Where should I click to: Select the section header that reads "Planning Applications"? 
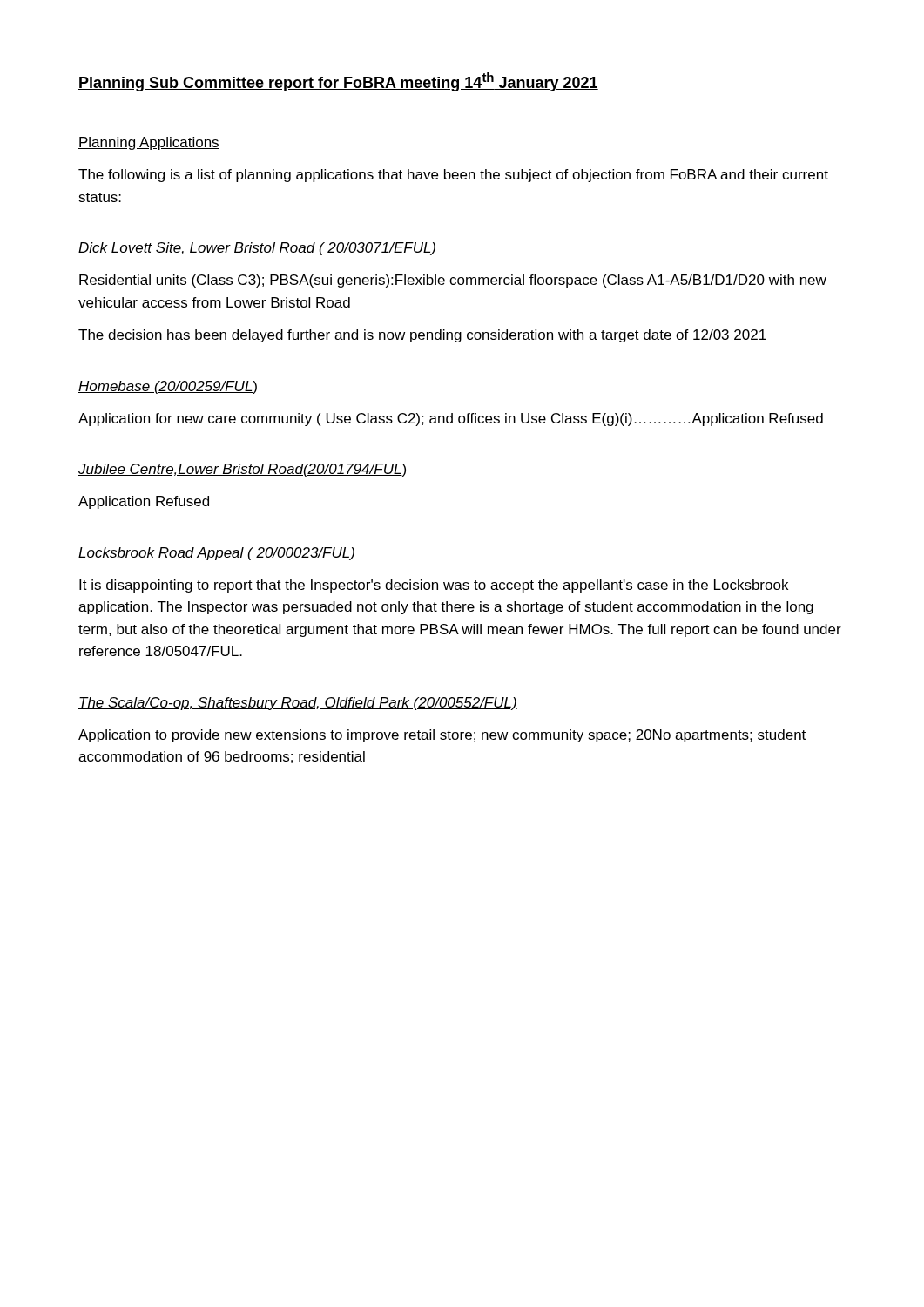(149, 142)
